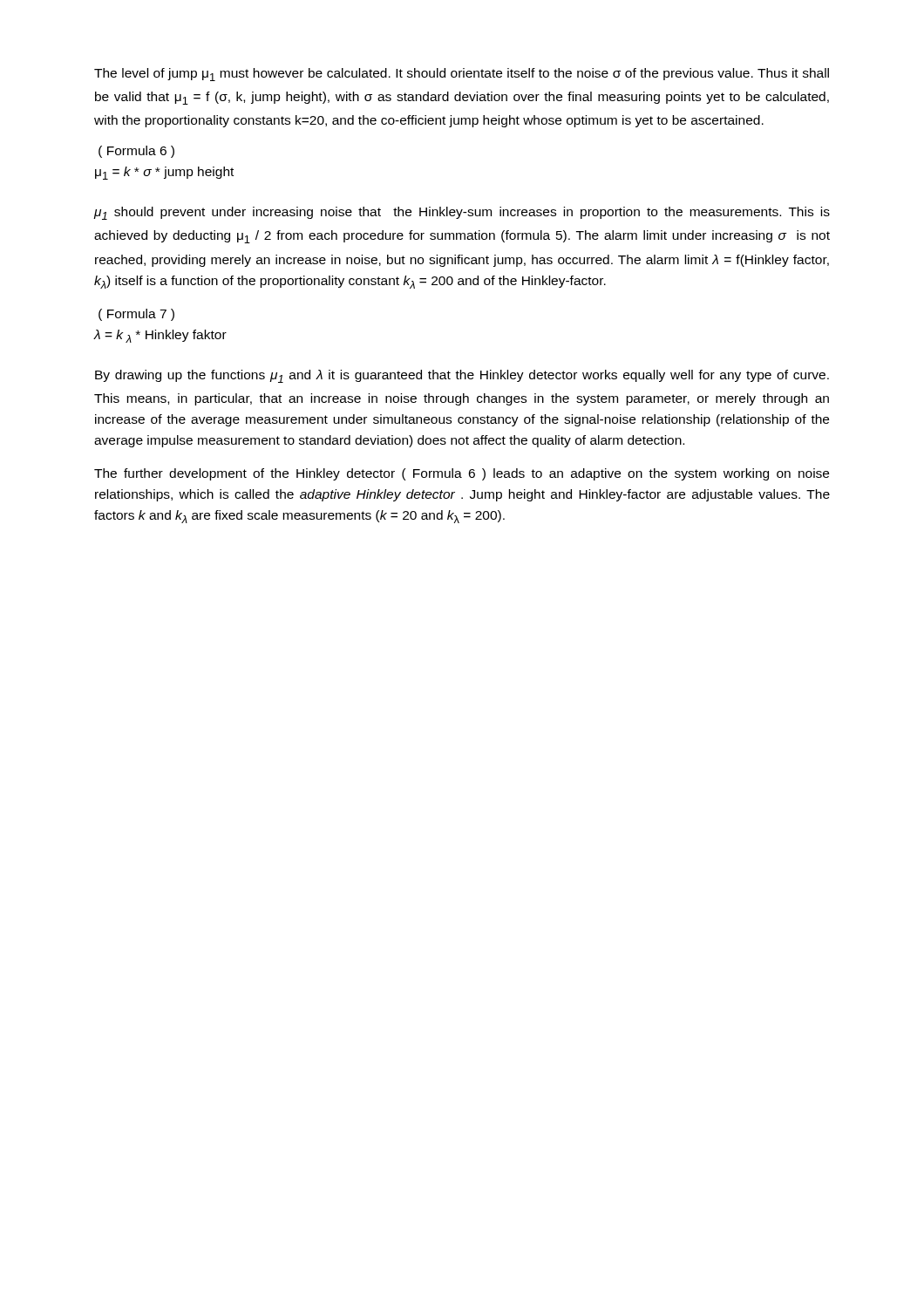Find the block on this page that starts "μ1 should prevent under increasing noise"
The height and width of the screenshot is (1308, 924).
click(x=462, y=248)
